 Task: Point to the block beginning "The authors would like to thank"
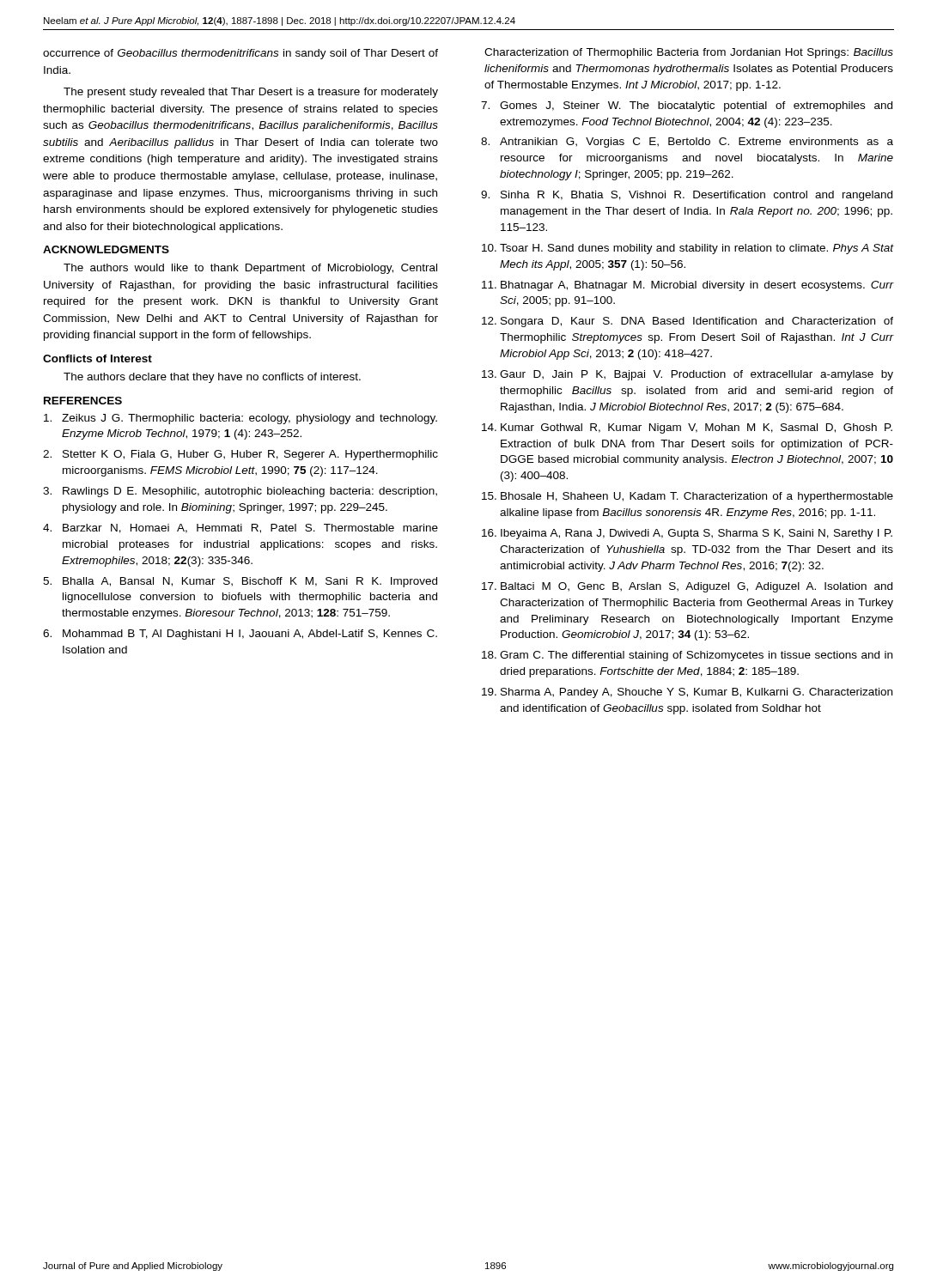tap(240, 302)
